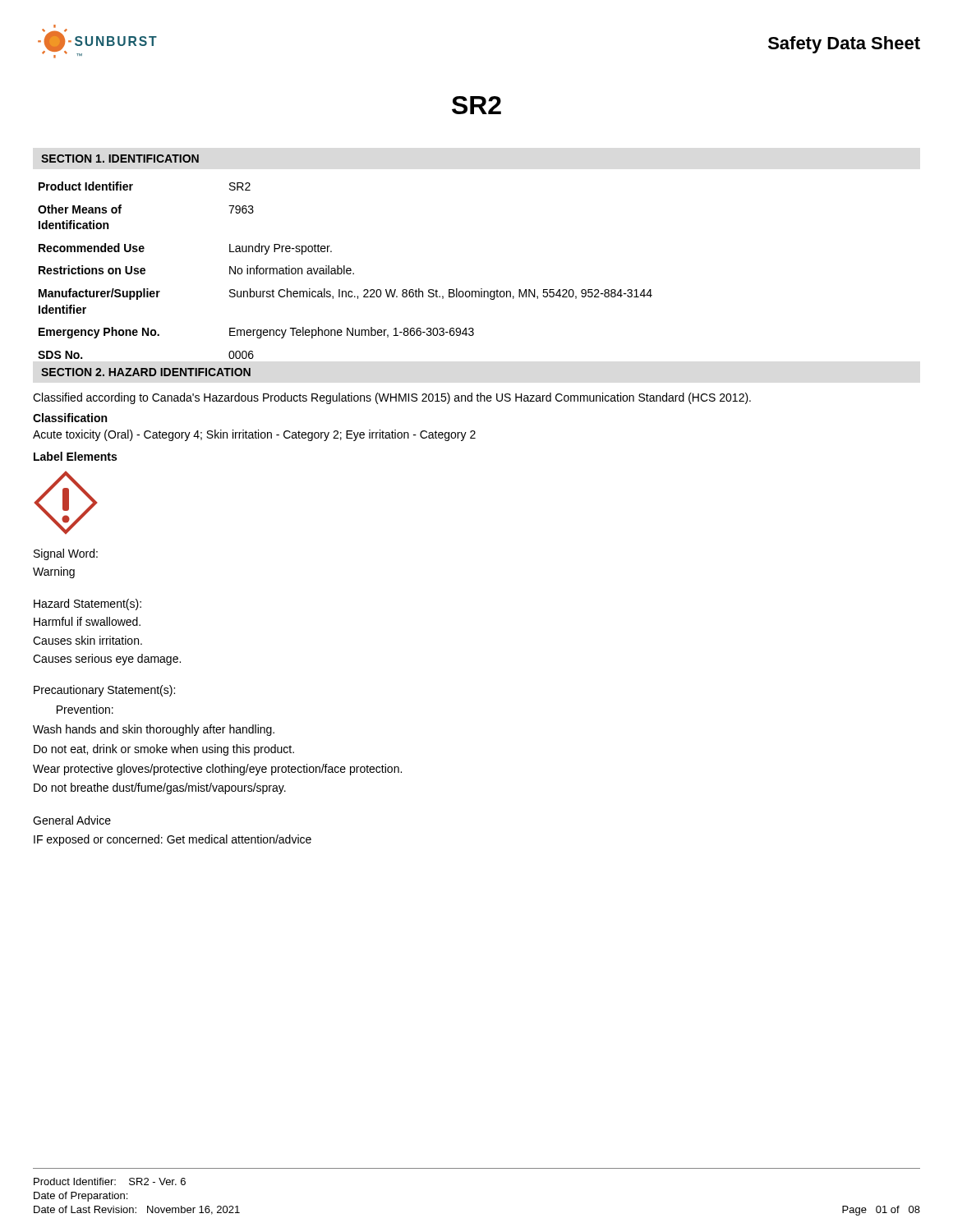This screenshot has width=953, height=1232.
Task: Find "Safety Data Sheet" on this page
Action: click(x=844, y=43)
